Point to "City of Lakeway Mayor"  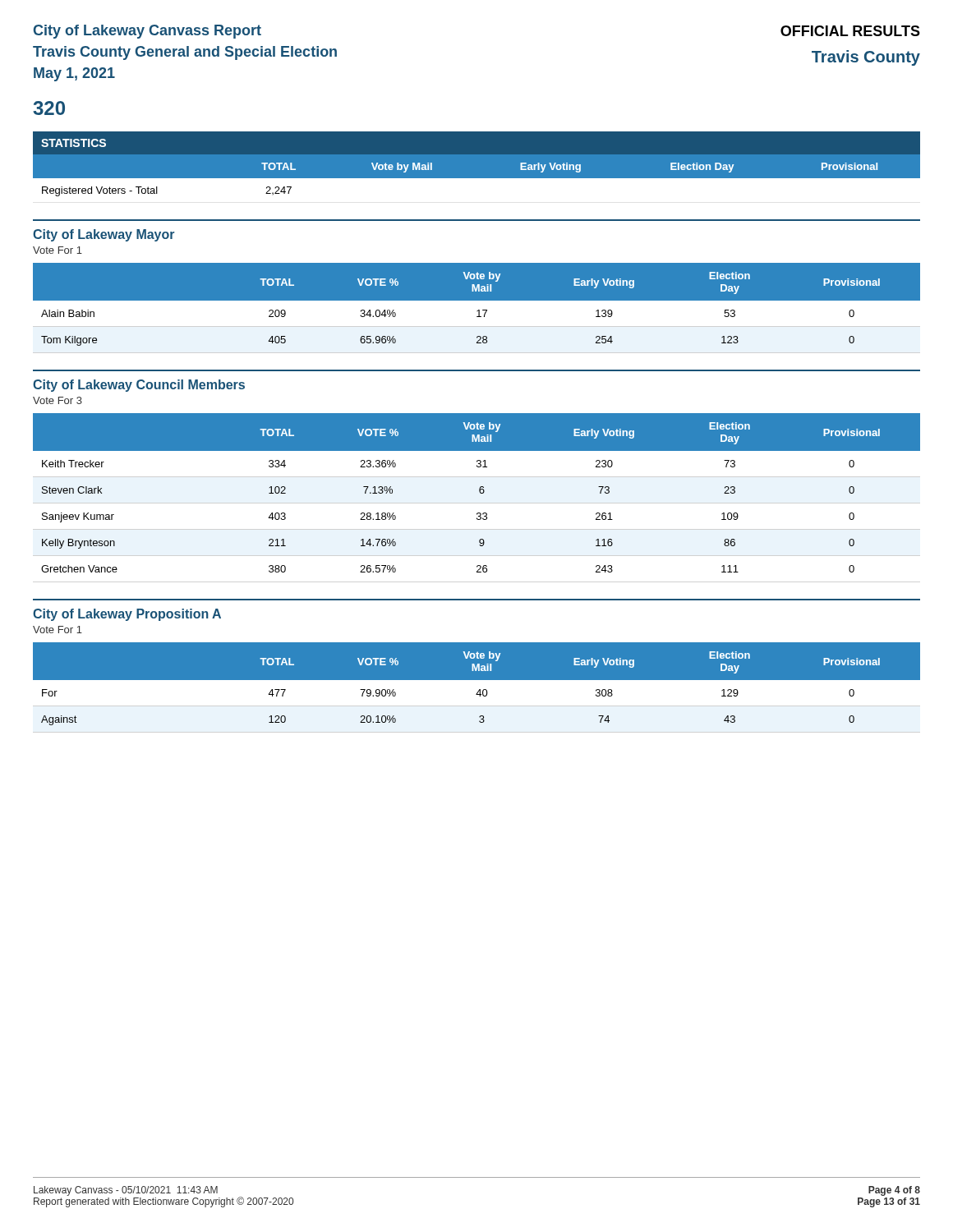(x=104, y=235)
